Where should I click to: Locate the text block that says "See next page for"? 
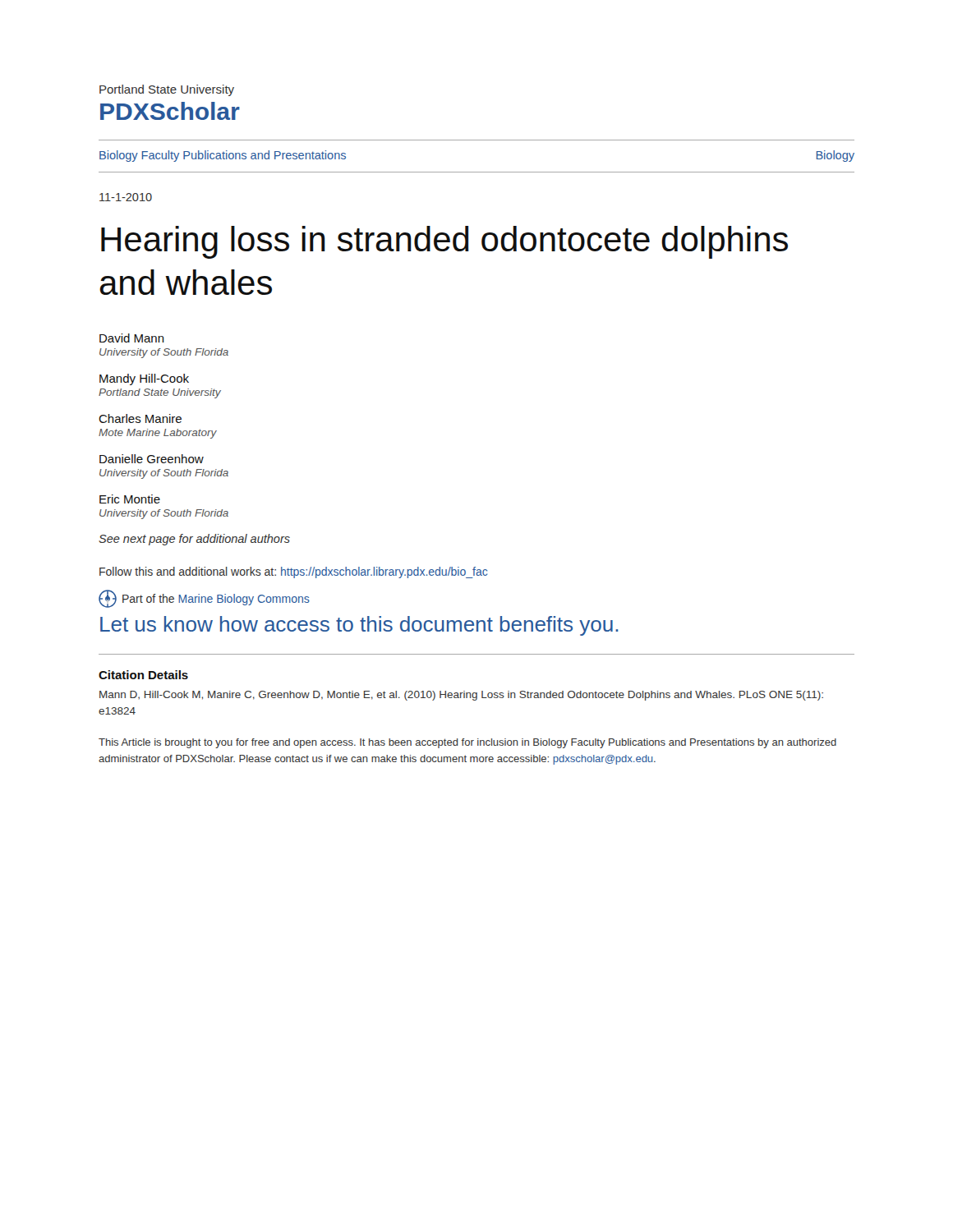(194, 539)
